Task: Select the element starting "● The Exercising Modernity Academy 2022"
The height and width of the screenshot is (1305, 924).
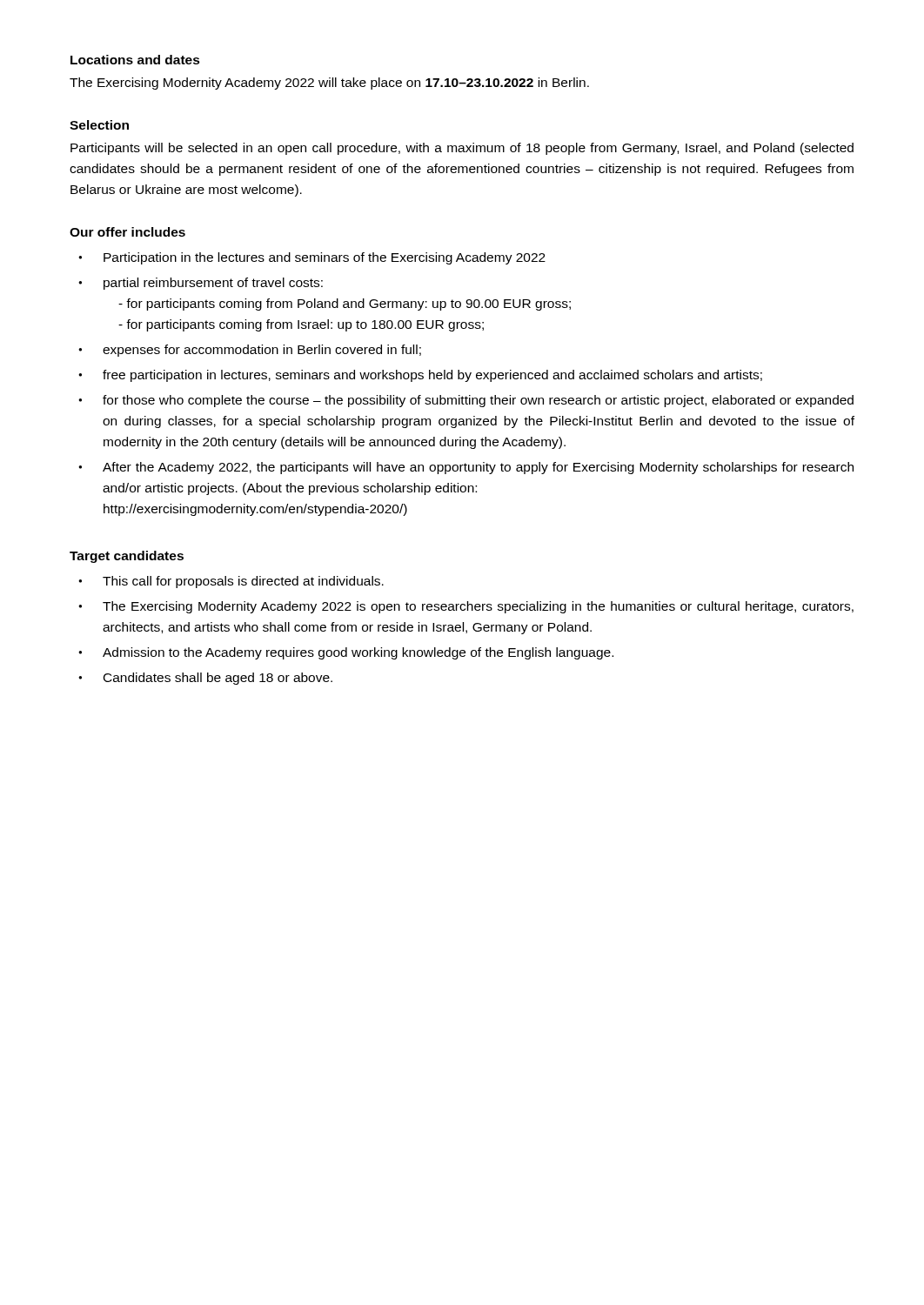Action: point(462,617)
